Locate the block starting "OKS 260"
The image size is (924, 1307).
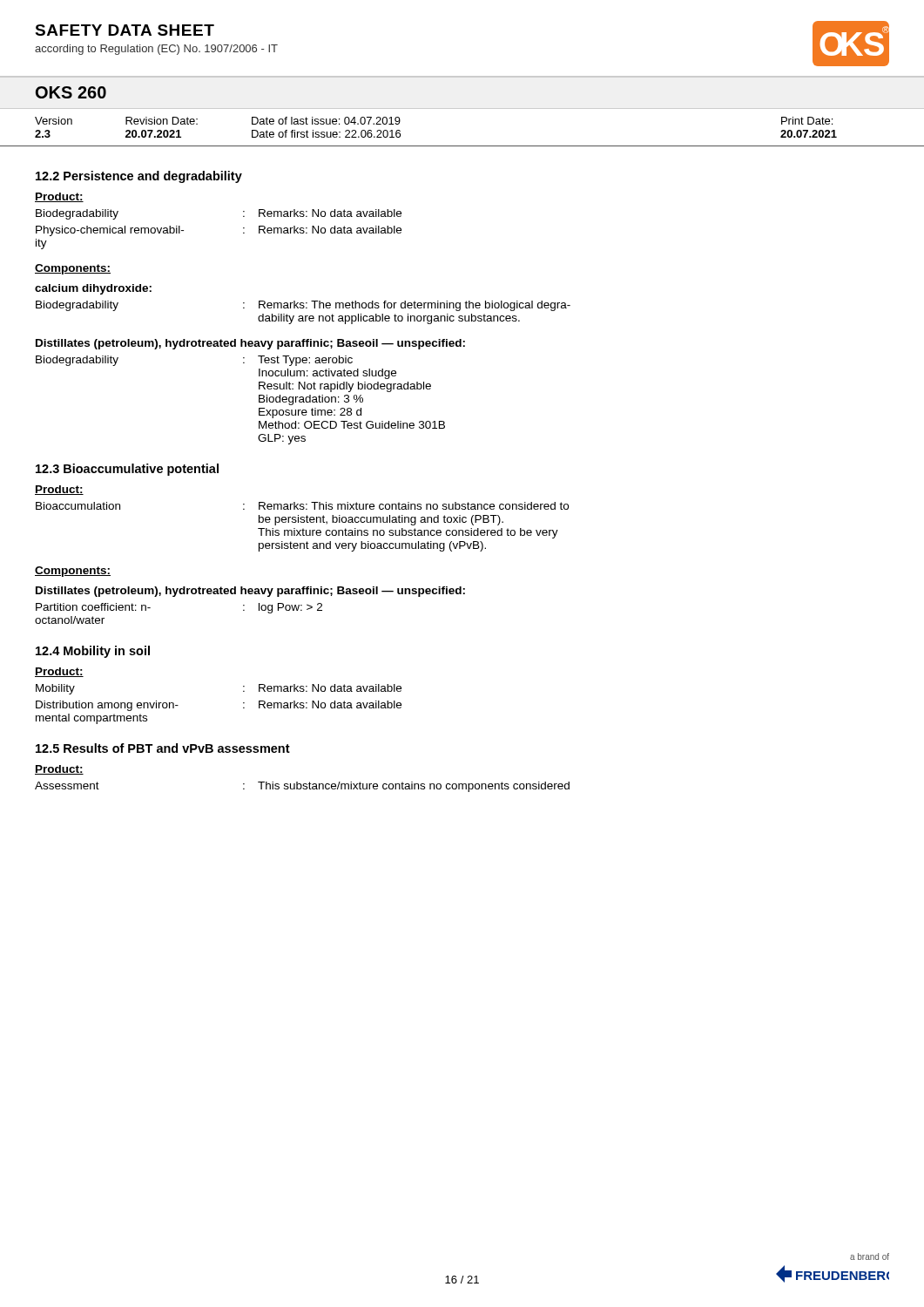point(71,92)
